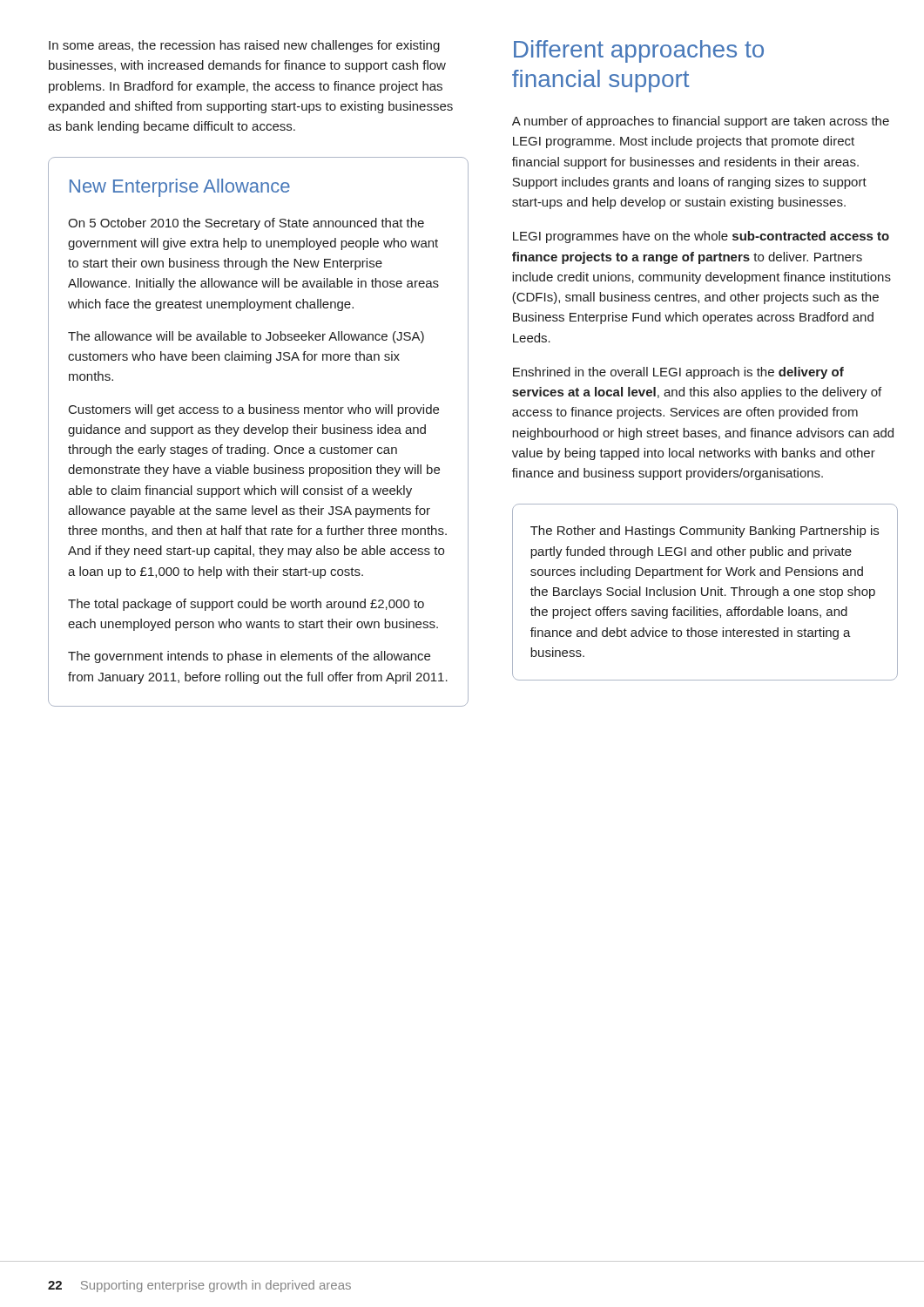Locate the block of text that opens with "On 5 October"
This screenshot has width=924, height=1307.
(253, 263)
